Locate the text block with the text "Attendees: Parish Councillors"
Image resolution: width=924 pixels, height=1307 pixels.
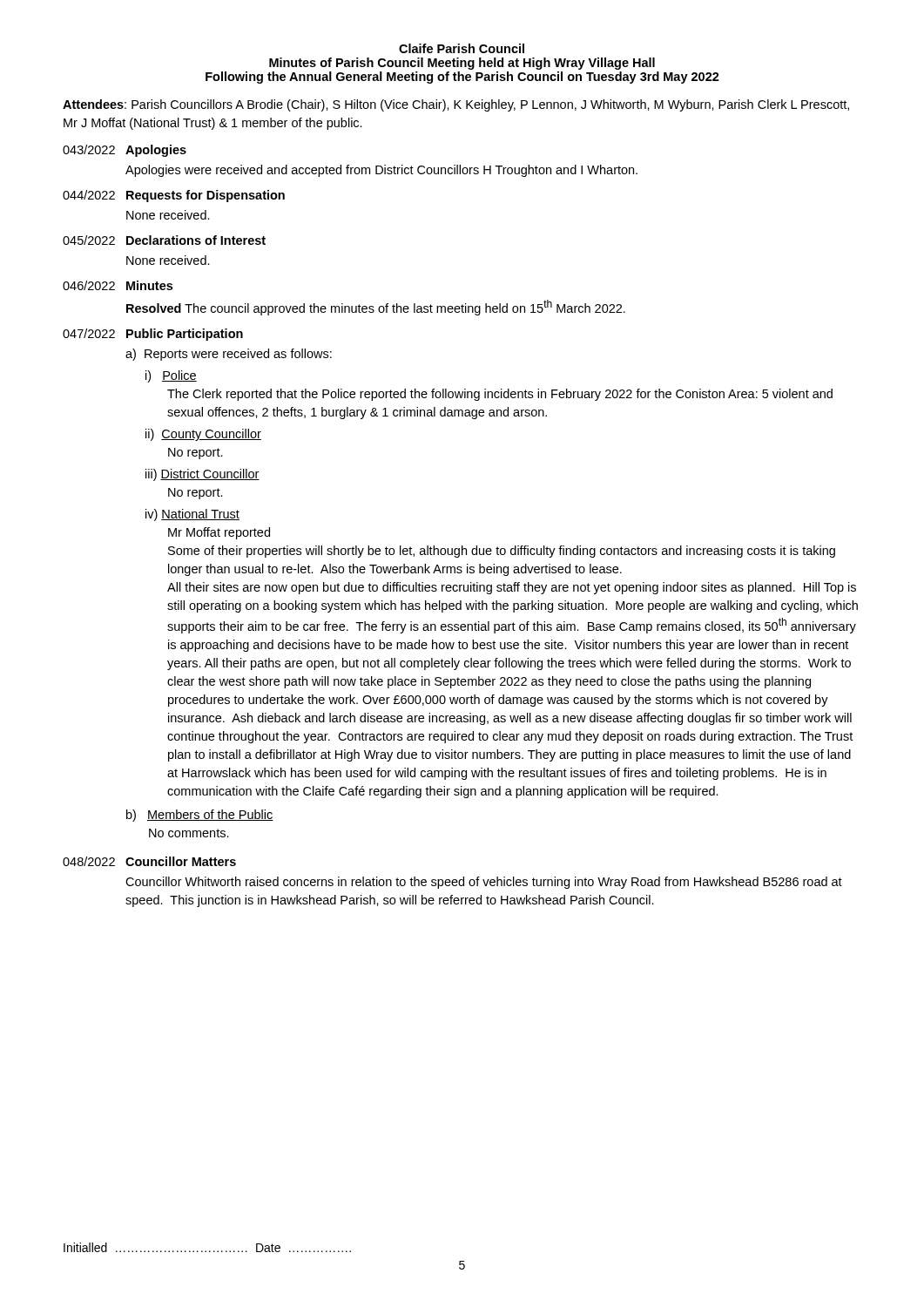tap(457, 114)
